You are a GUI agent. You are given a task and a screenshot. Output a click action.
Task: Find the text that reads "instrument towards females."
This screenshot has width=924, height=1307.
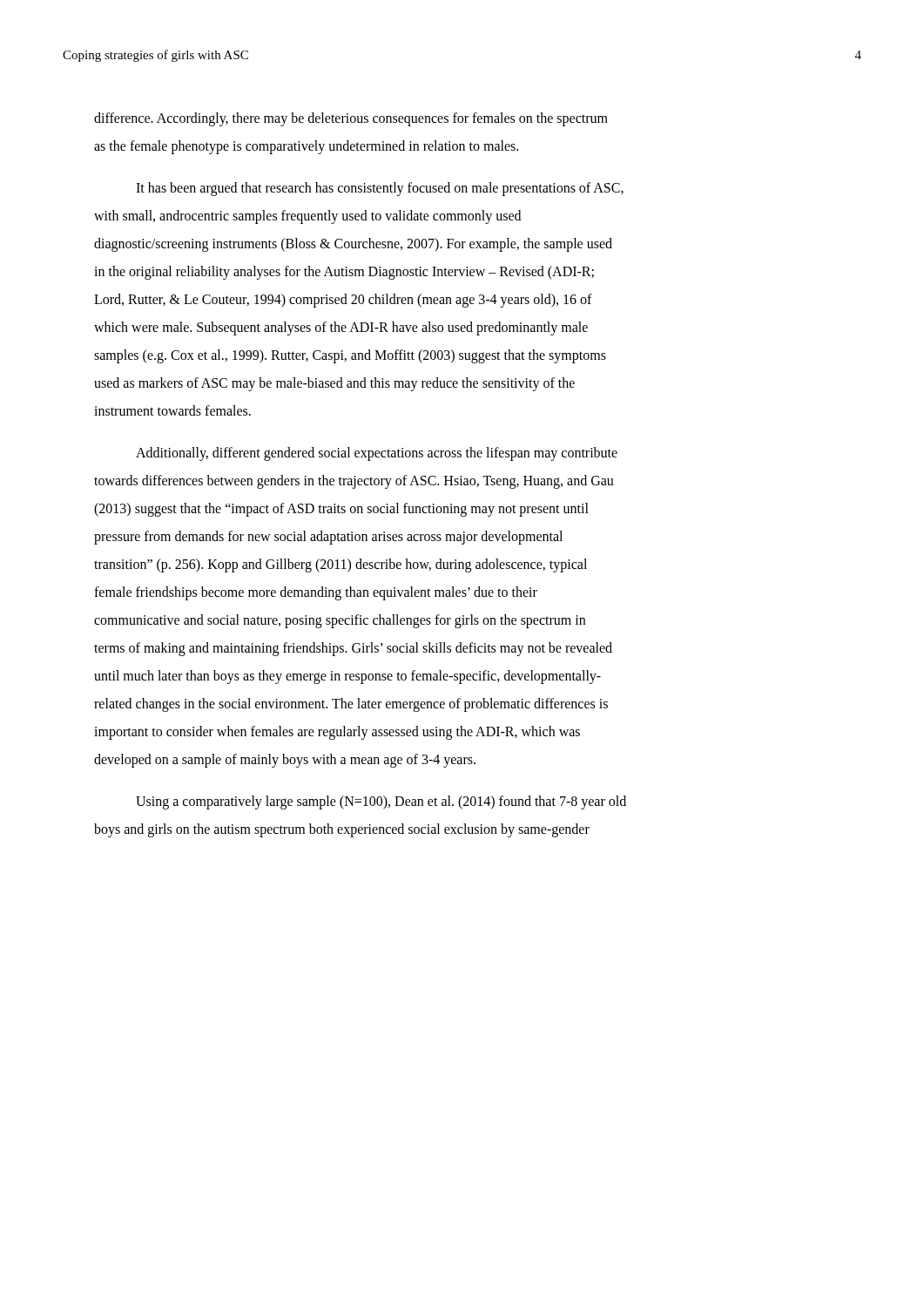(x=173, y=411)
